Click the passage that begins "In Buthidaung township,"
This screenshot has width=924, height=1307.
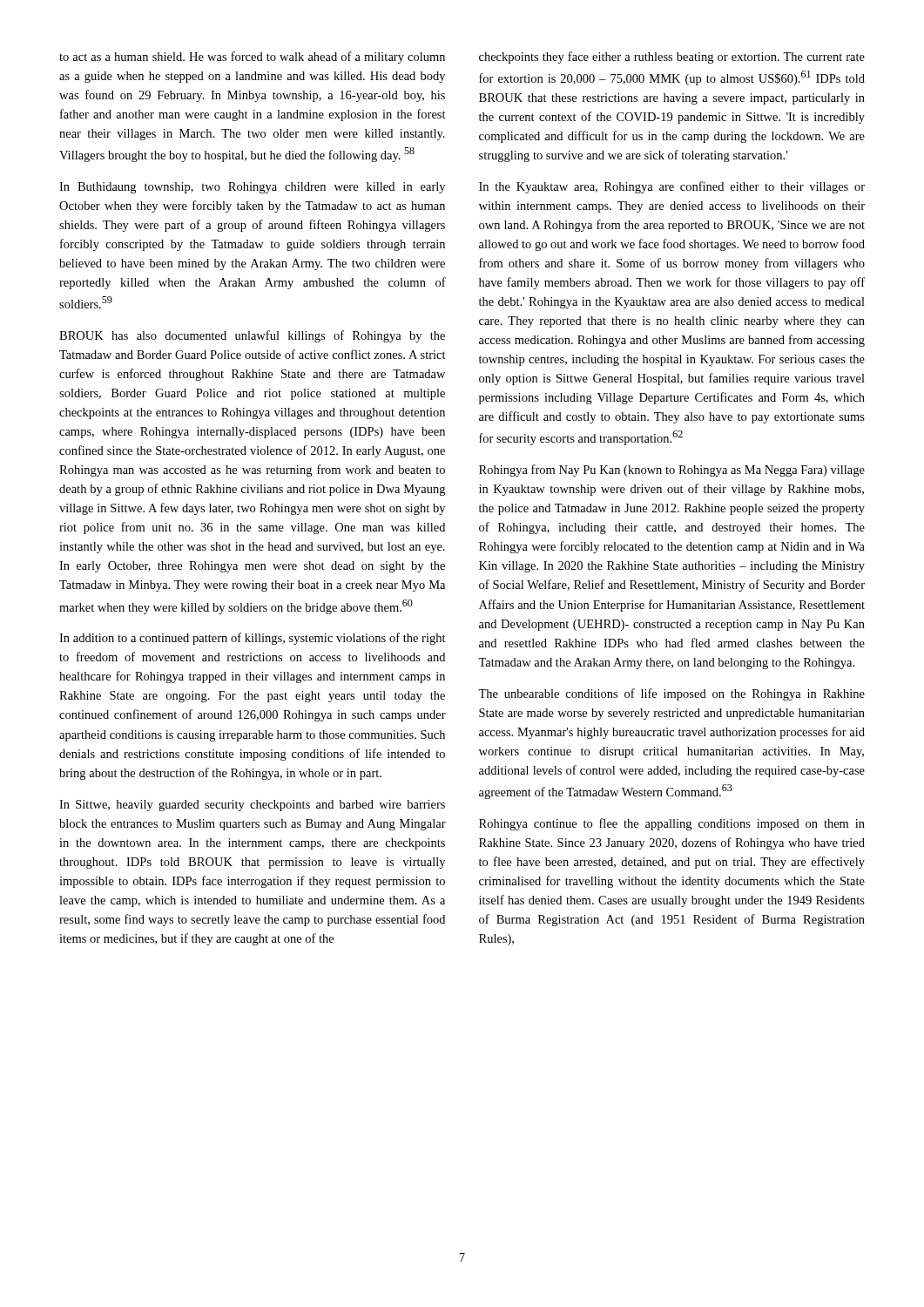(252, 245)
